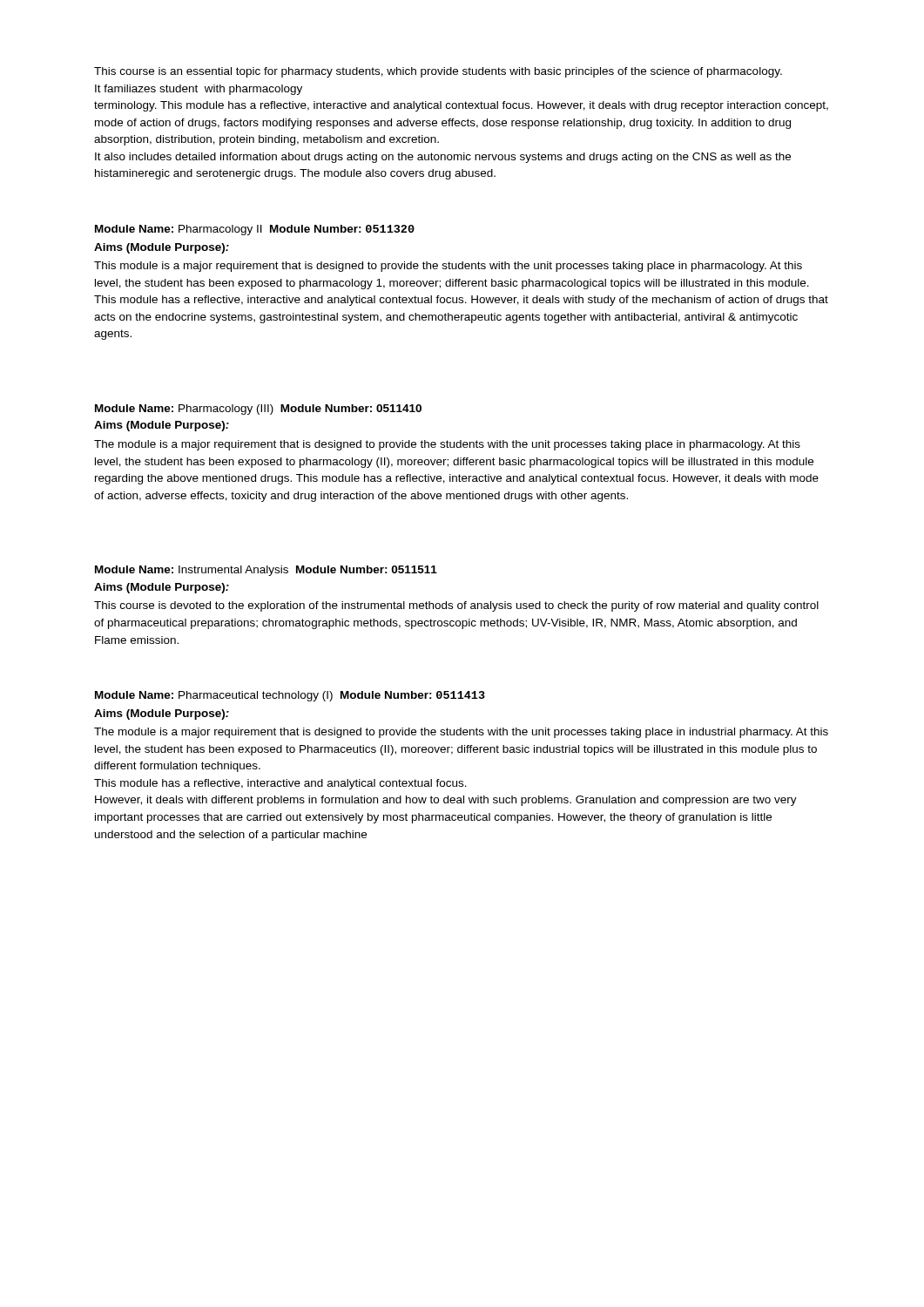The height and width of the screenshot is (1307, 924).
Task: Click the section header that begins "Module Name: Instrumental Analysis Module Number: 0511511"
Action: 266,578
